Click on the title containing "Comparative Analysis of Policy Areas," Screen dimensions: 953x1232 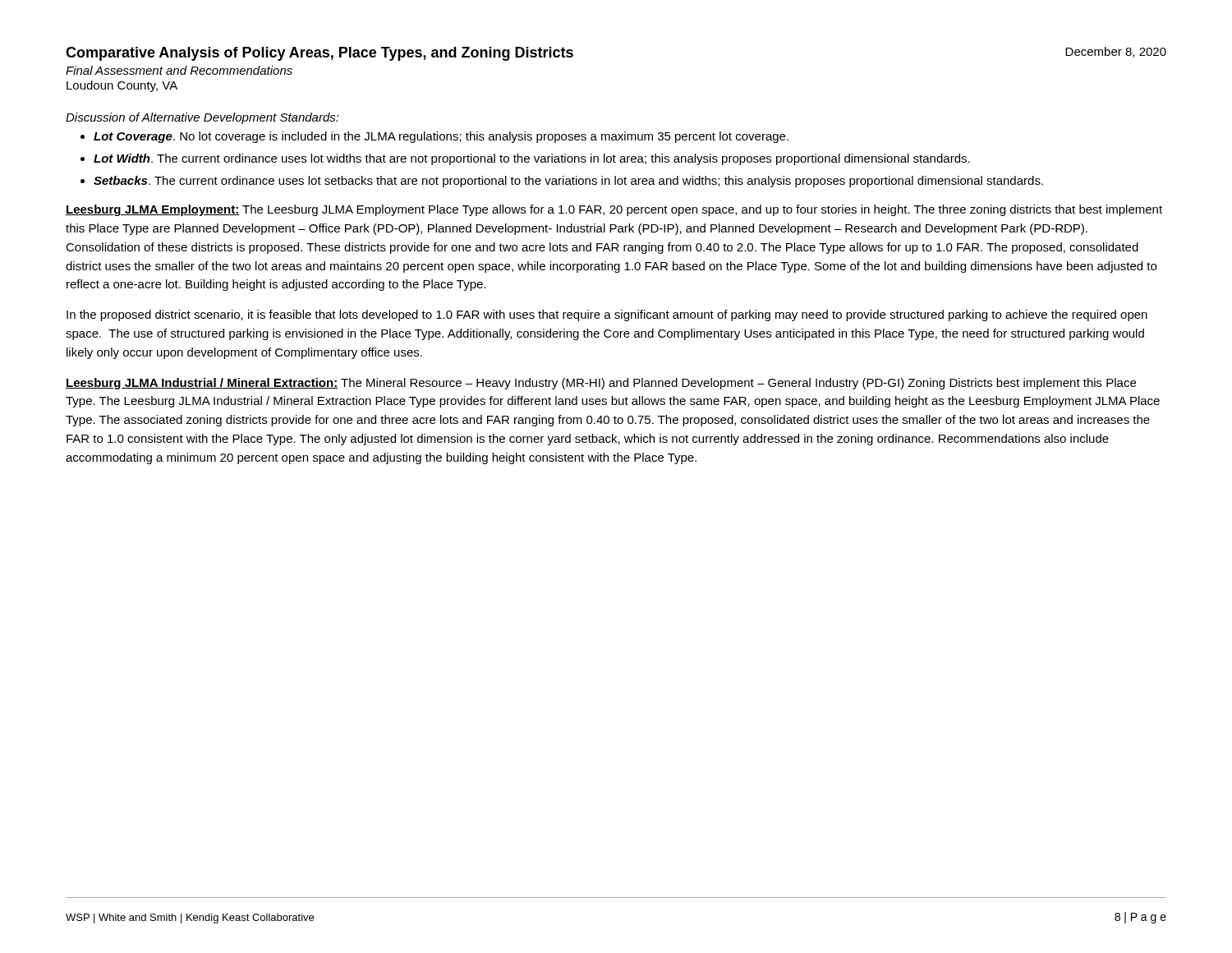(x=321, y=54)
